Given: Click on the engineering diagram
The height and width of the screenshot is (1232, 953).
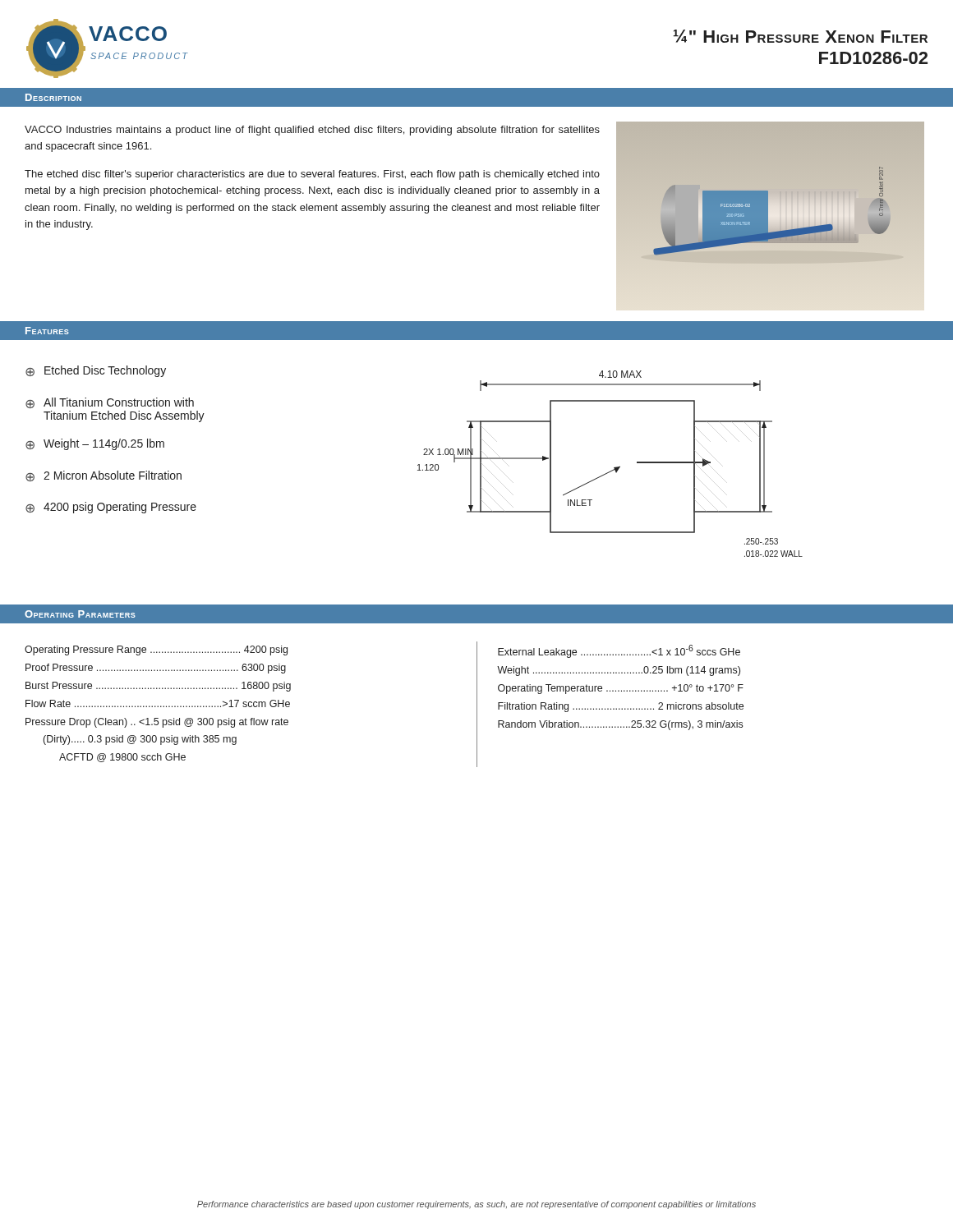Looking at the screenshot, I should 612,471.
